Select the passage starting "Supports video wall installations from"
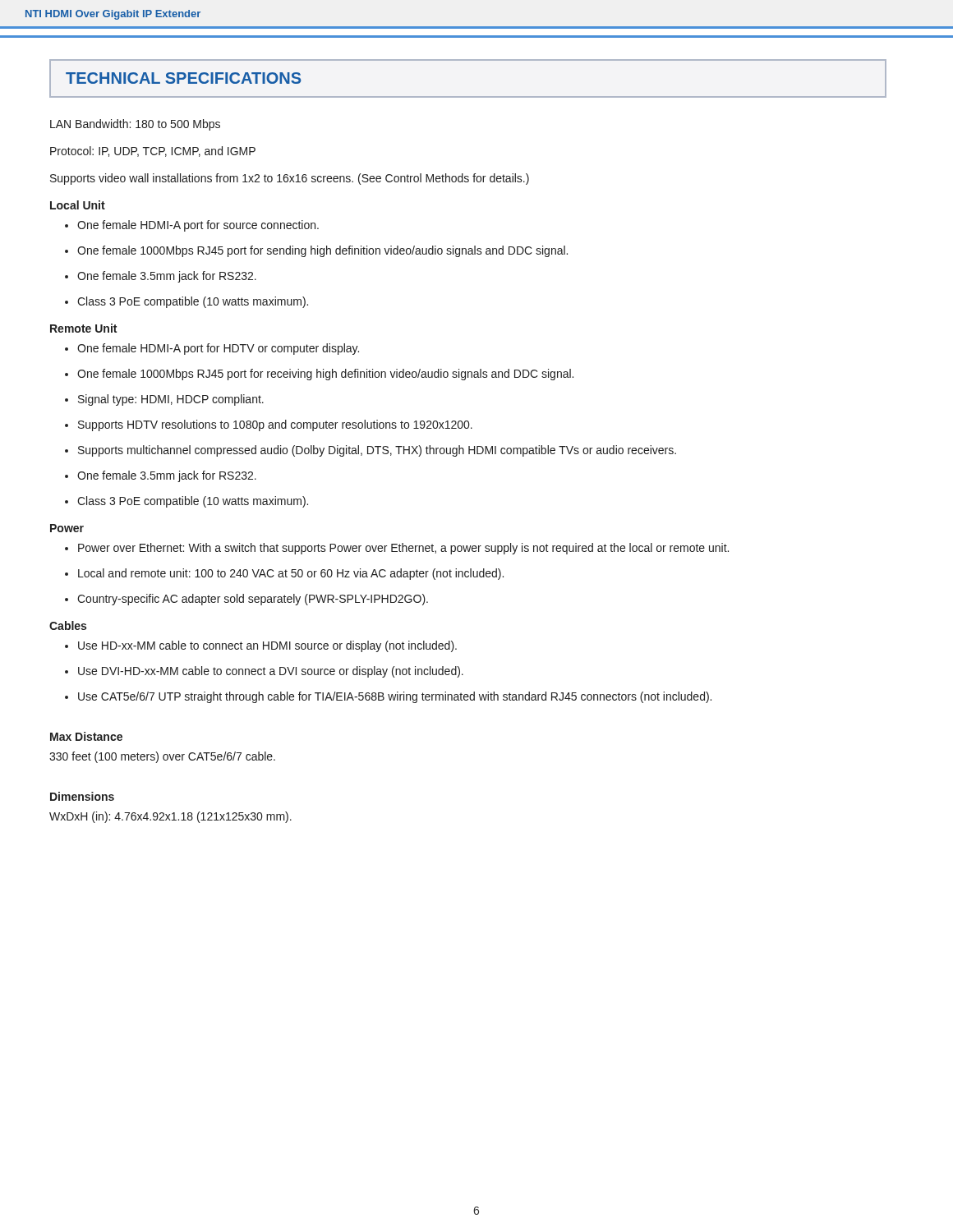 pyautogui.click(x=289, y=178)
